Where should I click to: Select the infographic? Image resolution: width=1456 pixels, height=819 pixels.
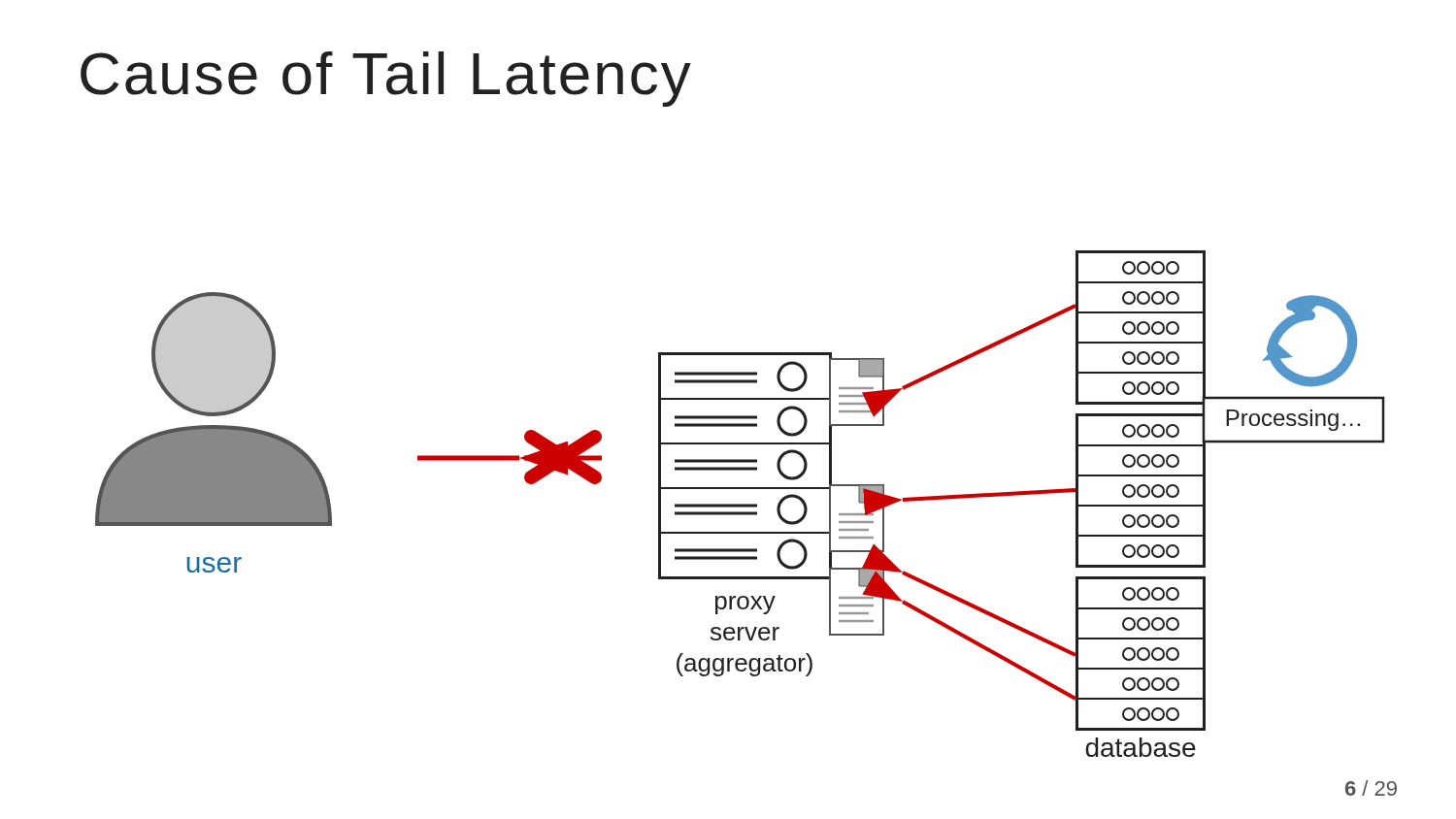click(728, 451)
